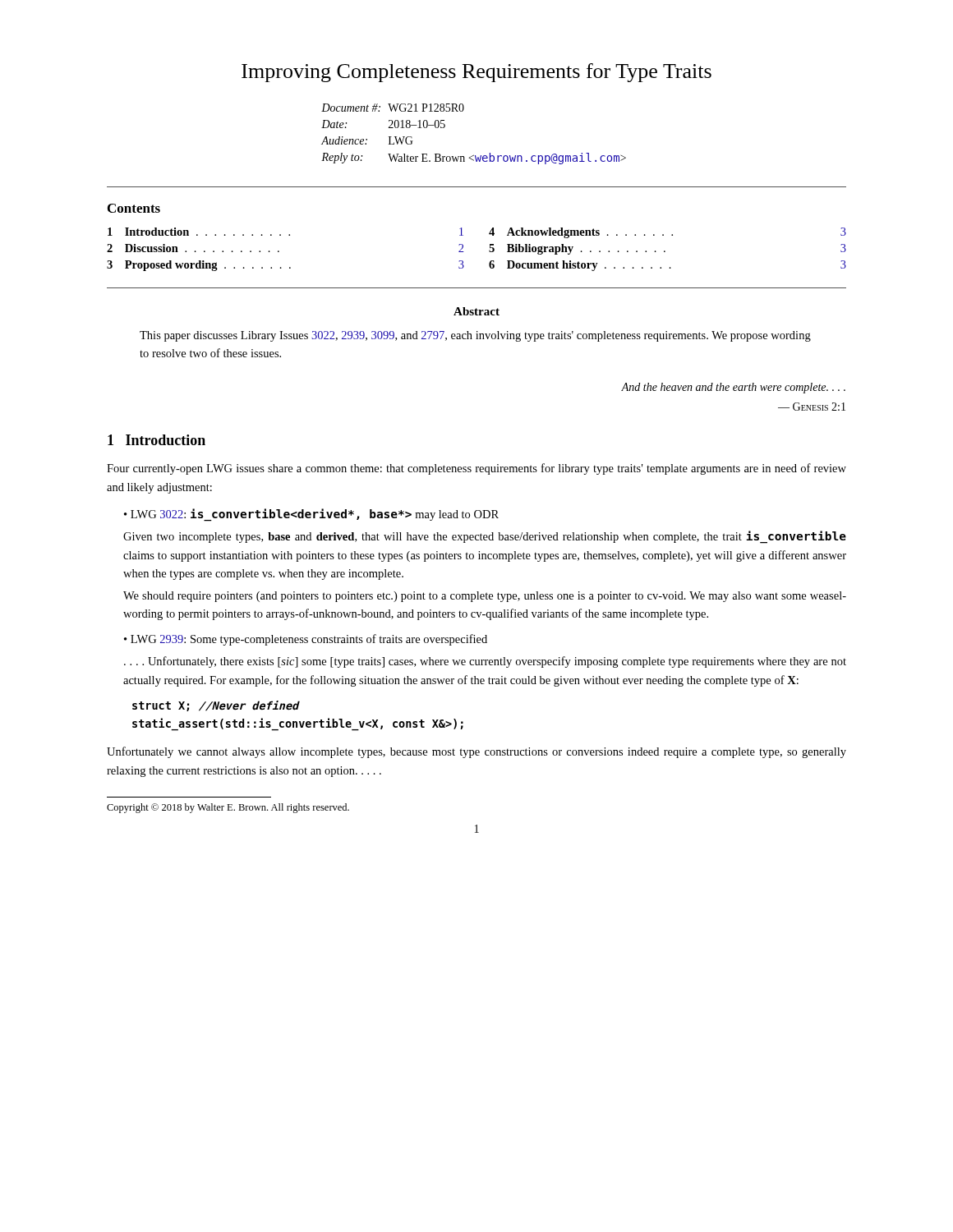Viewport: 953px width, 1232px height.
Task: Locate the text block containing "This paper discusses"
Action: [475, 344]
